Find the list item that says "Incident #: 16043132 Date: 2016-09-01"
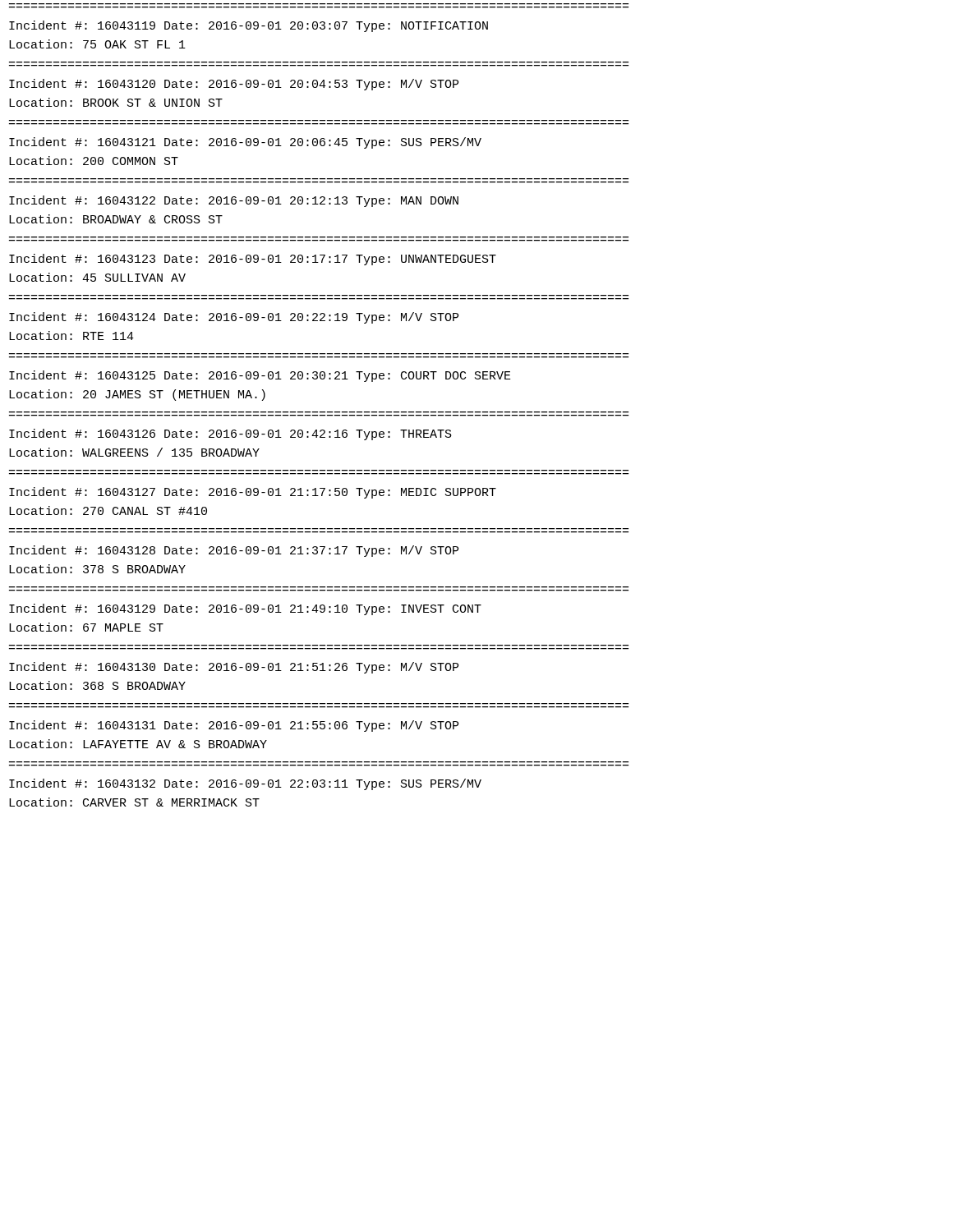Image resolution: width=953 pixels, height=1232 pixels. (245, 794)
